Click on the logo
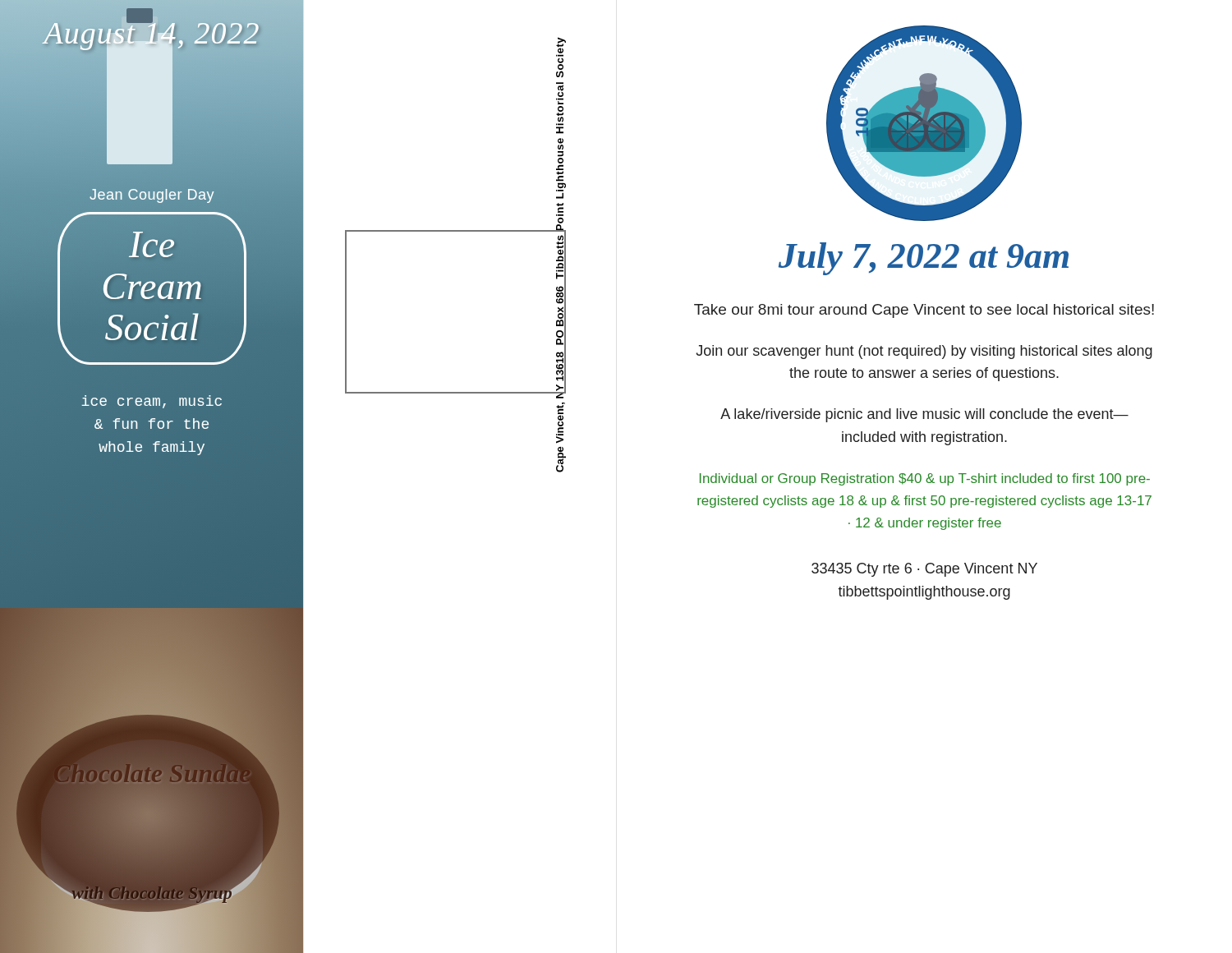Image resolution: width=1232 pixels, height=953 pixels. (924, 123)
